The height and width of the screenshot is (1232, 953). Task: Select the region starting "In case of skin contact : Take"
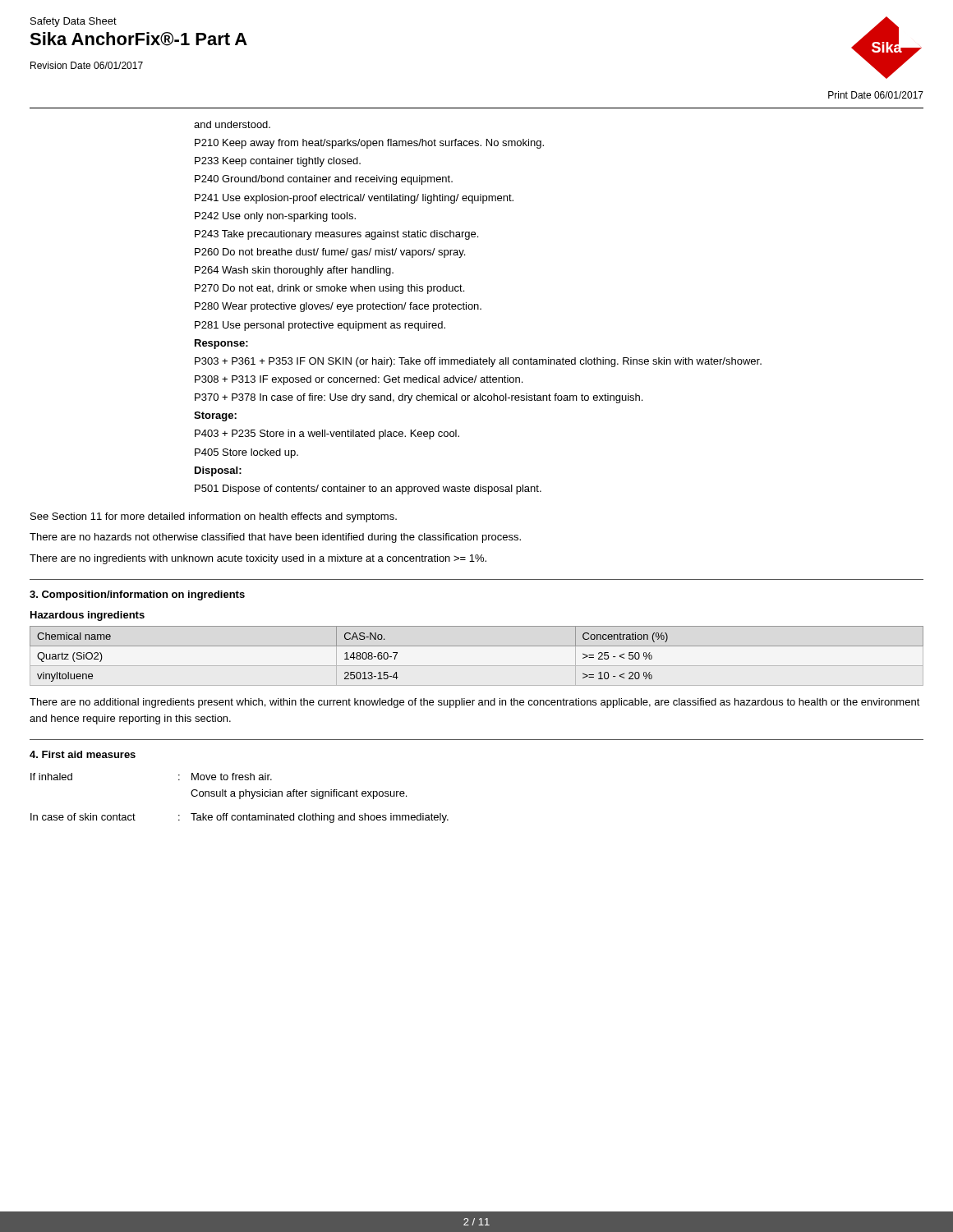239,818
